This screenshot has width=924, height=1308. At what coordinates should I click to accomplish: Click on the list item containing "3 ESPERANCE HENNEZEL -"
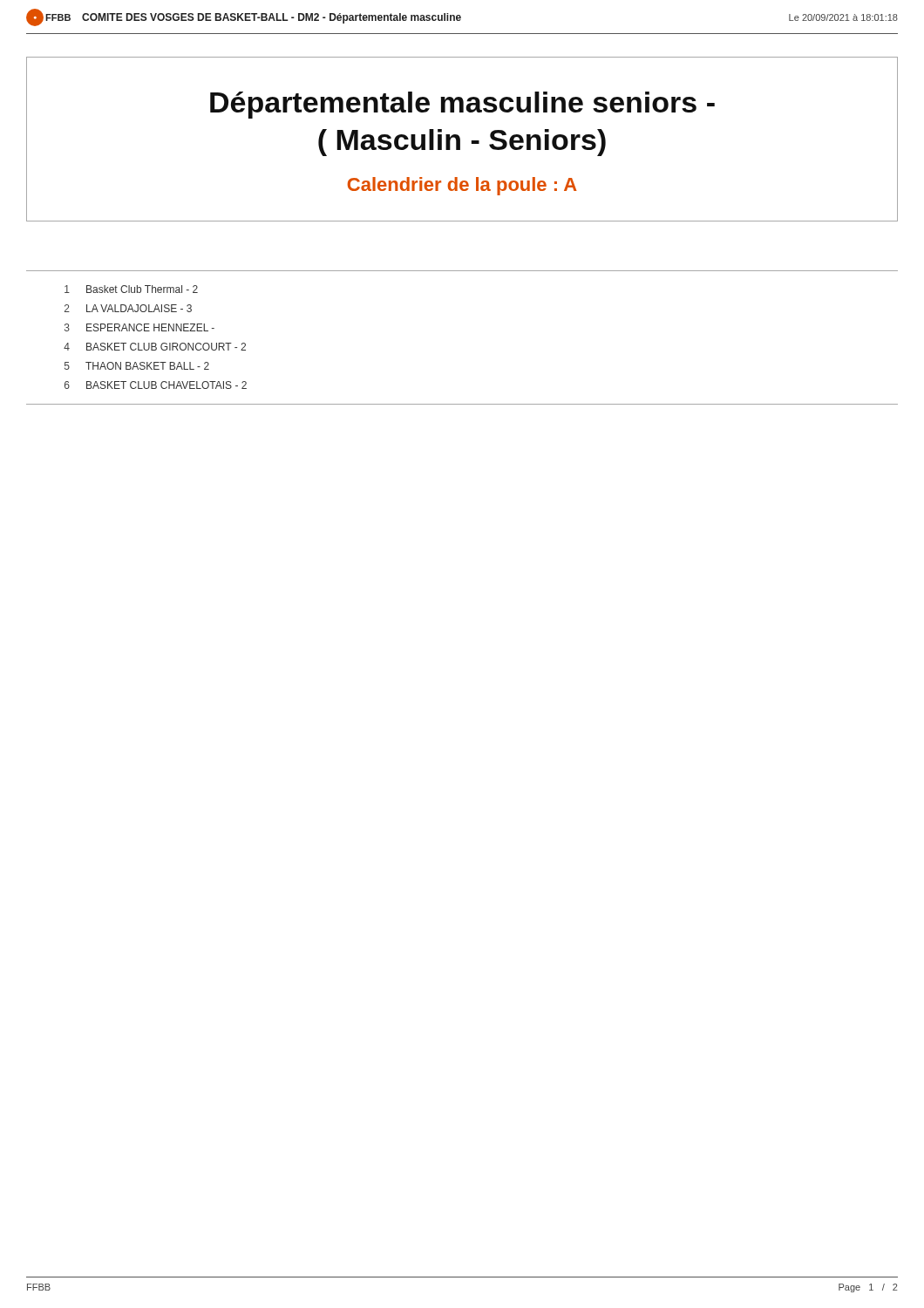pos(129,328)
